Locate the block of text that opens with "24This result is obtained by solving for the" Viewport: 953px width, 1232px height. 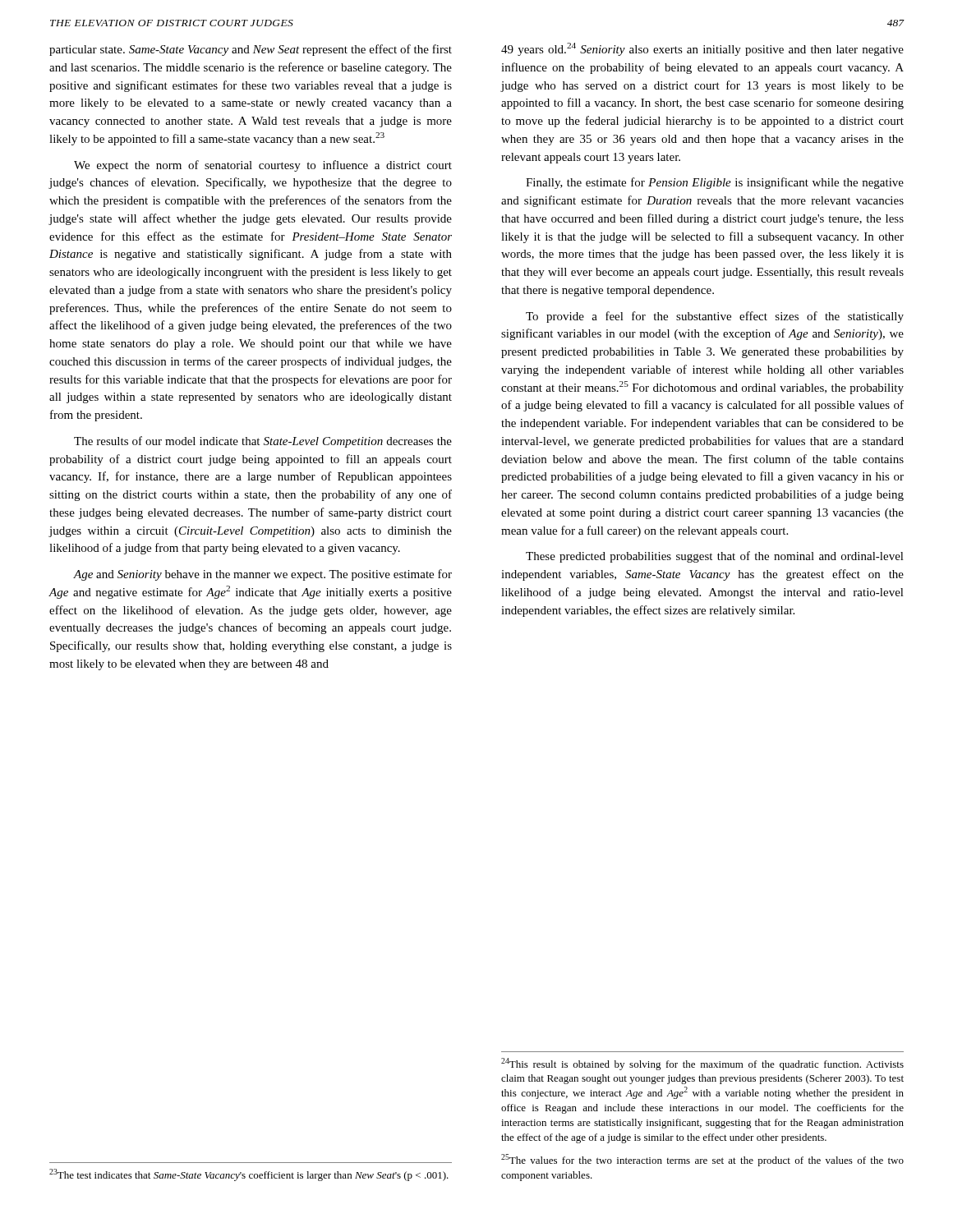coord(702,1119)
